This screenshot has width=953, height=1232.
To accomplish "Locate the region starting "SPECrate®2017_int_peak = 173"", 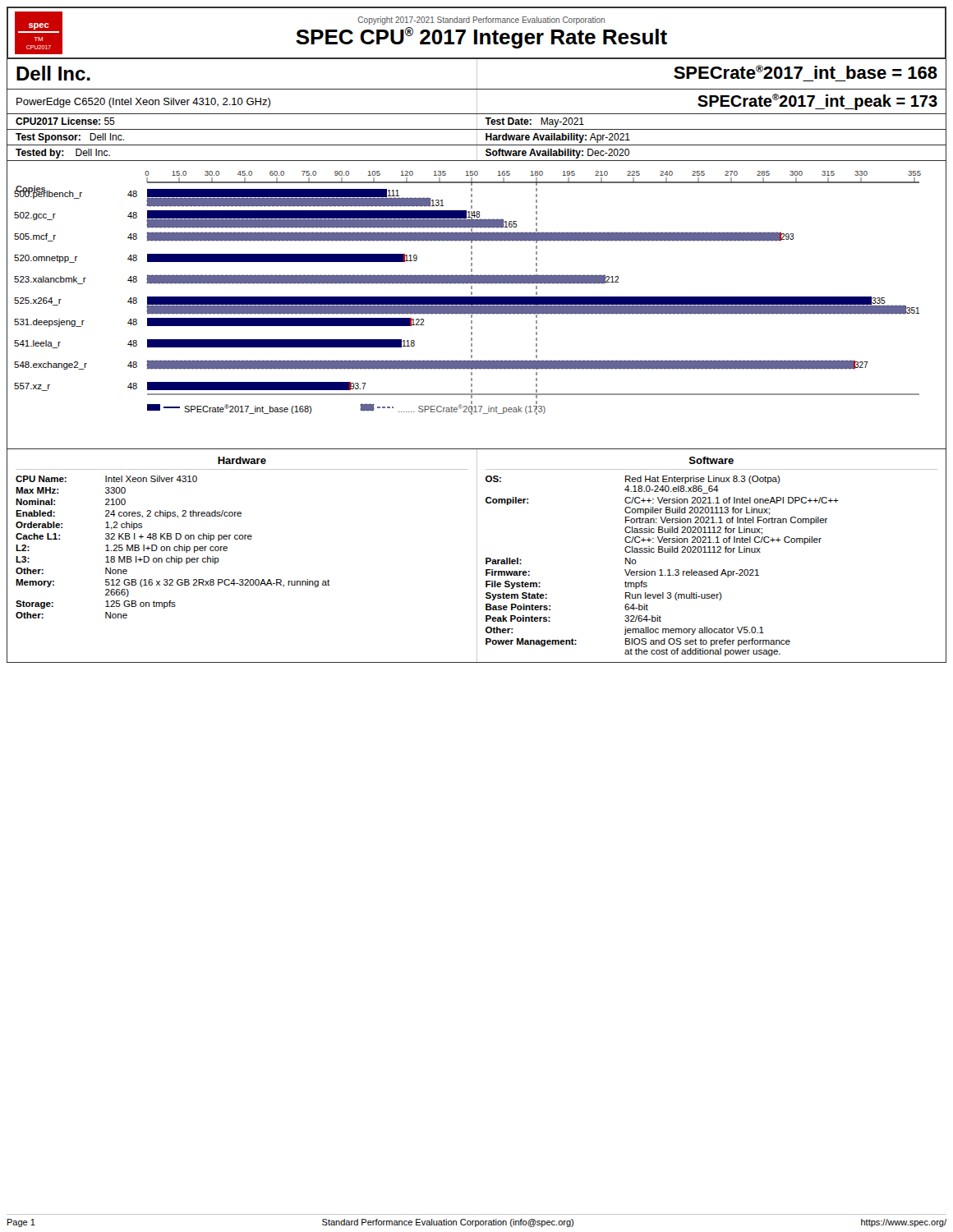I will (817, 101).
